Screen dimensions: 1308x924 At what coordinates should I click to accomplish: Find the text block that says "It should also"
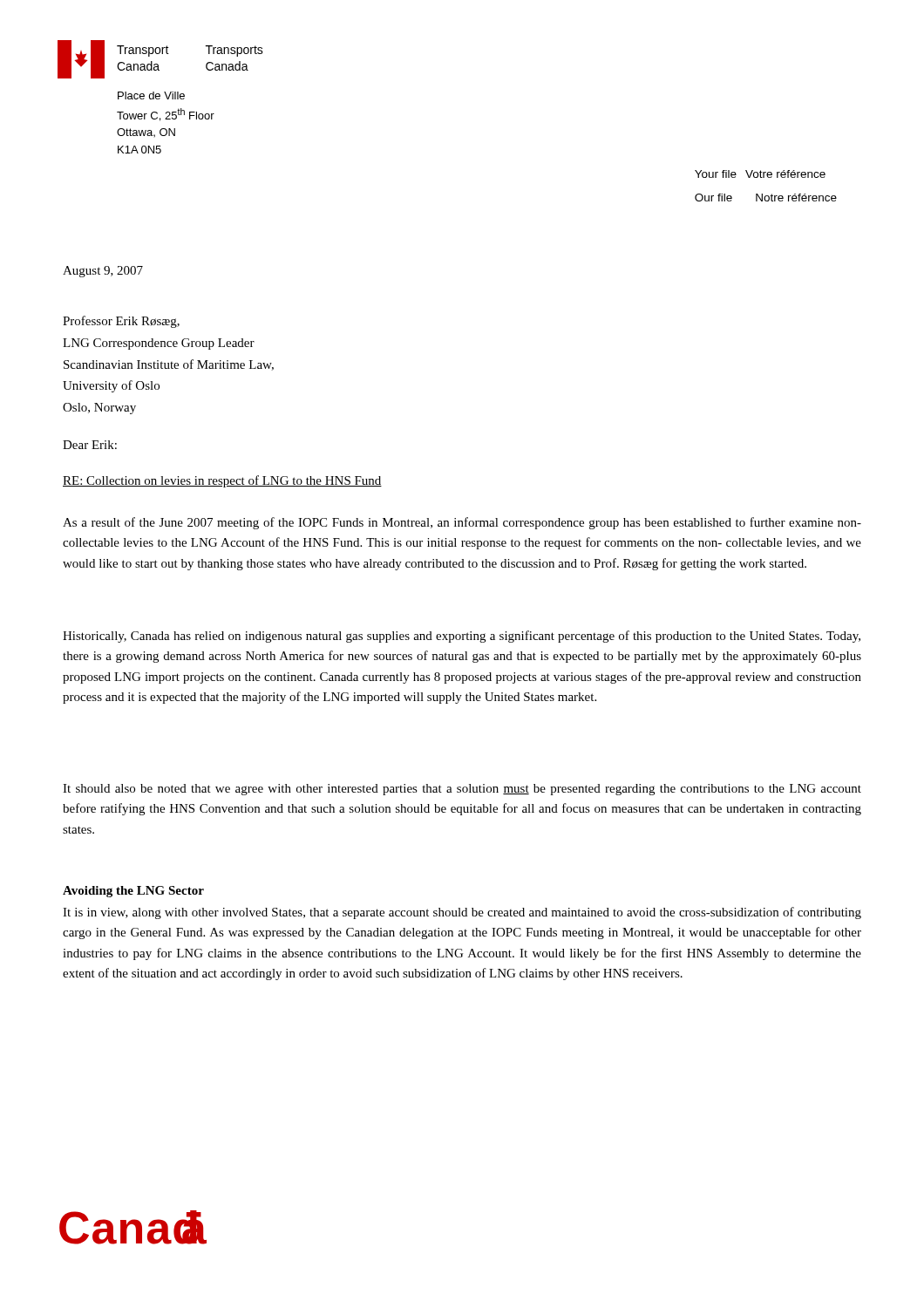tap(462, 809)
